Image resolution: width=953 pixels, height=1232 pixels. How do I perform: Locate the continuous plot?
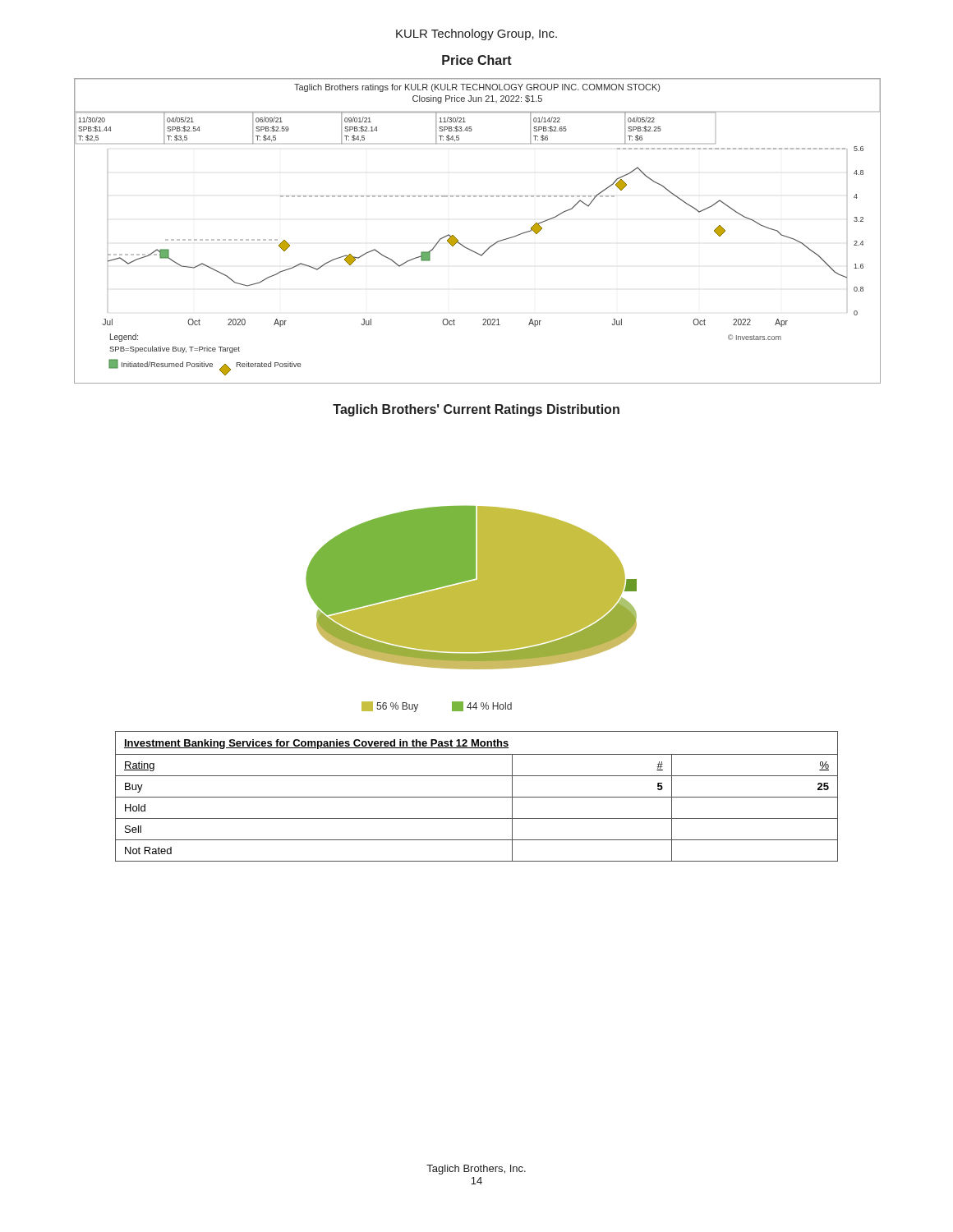pos(477,231)
